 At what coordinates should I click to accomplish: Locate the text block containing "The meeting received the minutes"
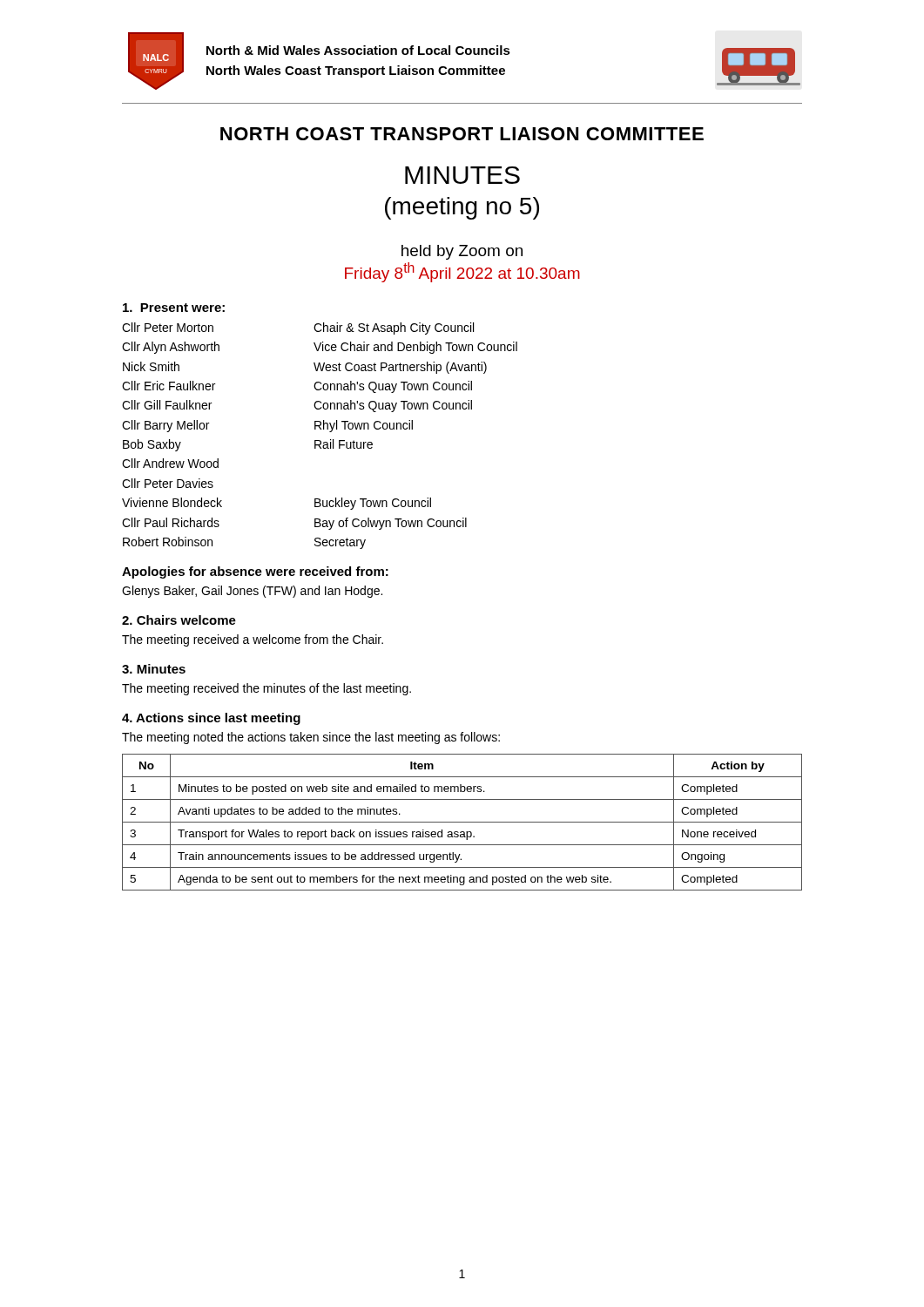click(x=267, y=689)
